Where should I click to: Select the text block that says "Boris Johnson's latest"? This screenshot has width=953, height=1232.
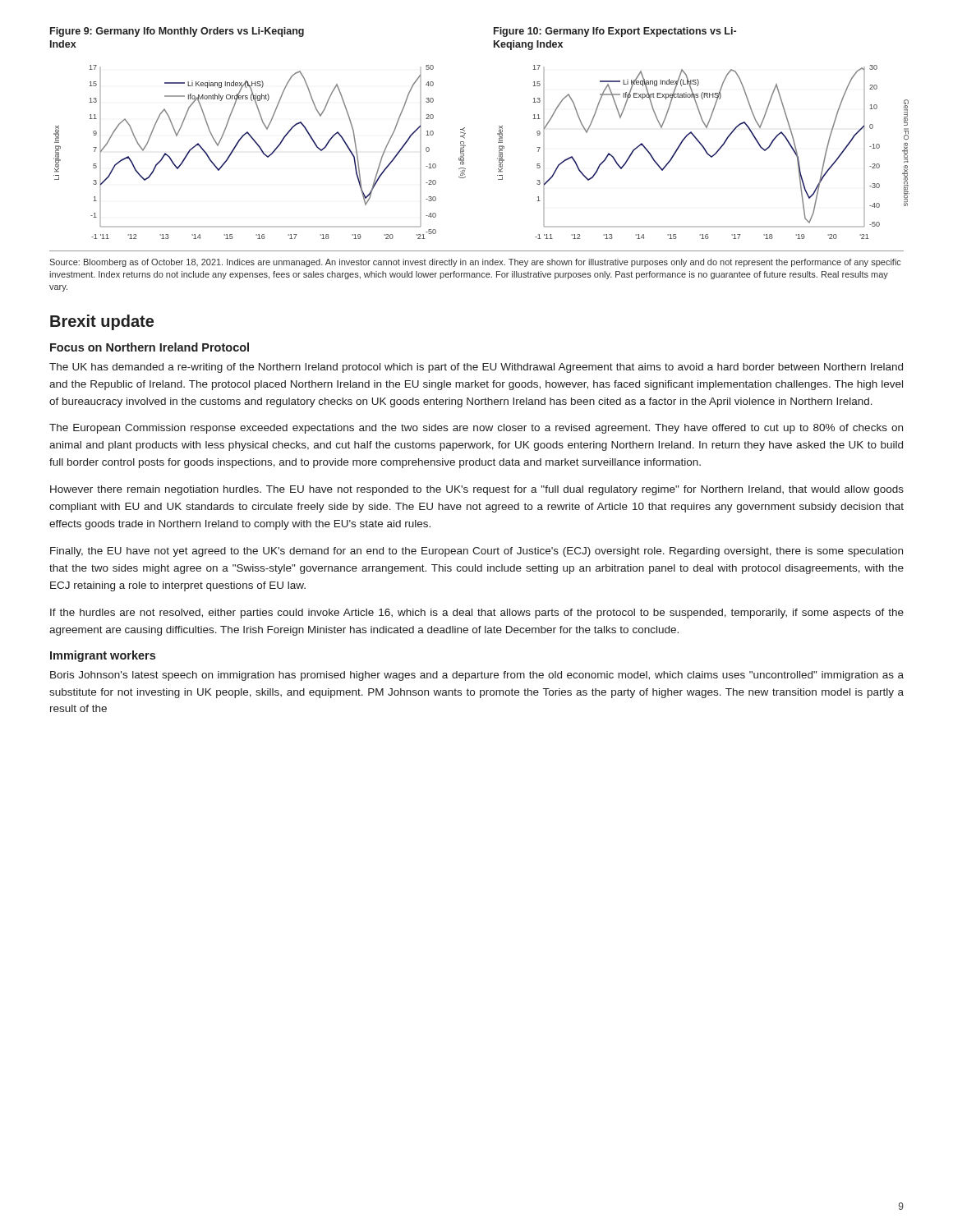coord(476,692)
